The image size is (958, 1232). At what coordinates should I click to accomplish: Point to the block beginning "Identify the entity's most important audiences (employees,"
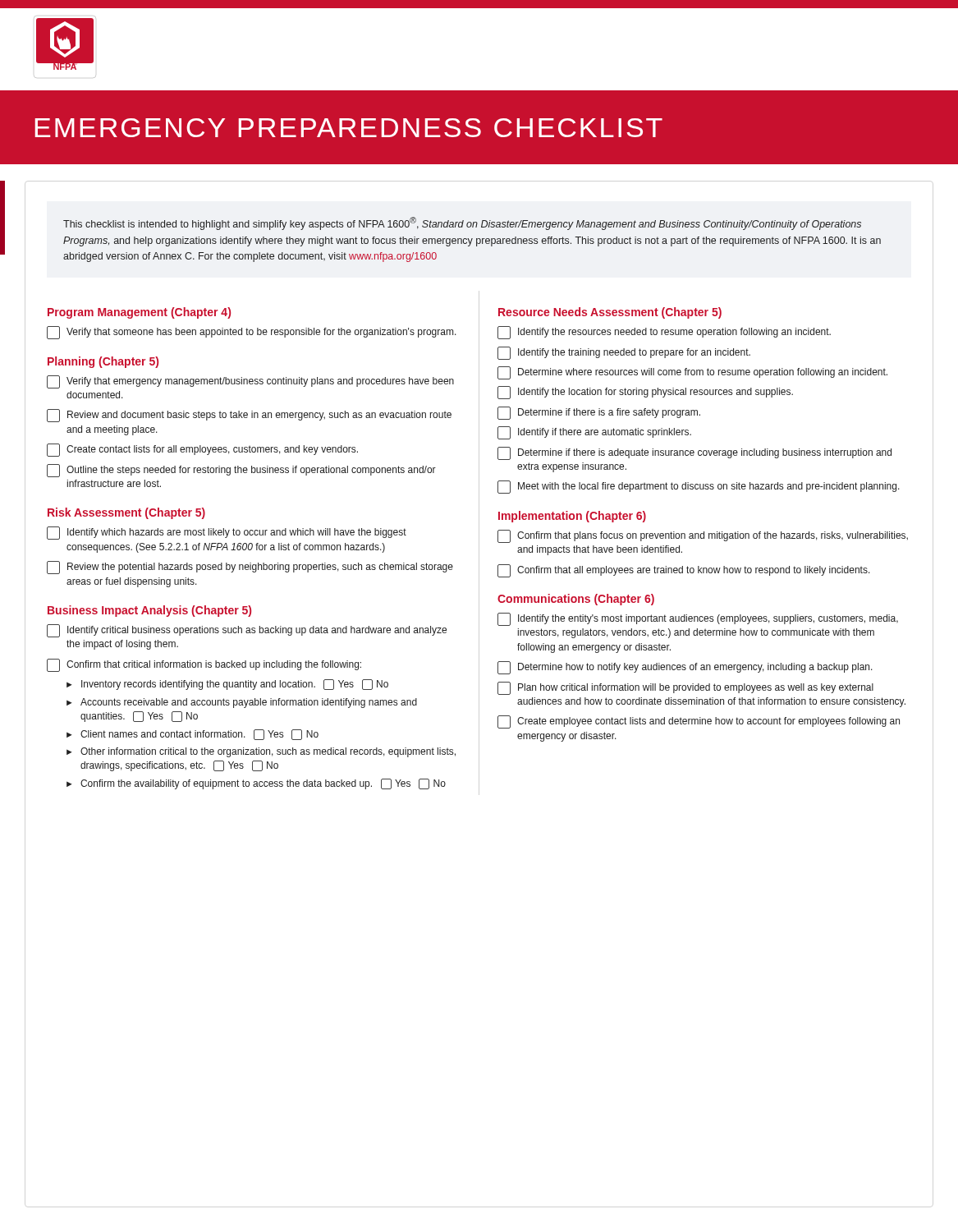(704, 633)
